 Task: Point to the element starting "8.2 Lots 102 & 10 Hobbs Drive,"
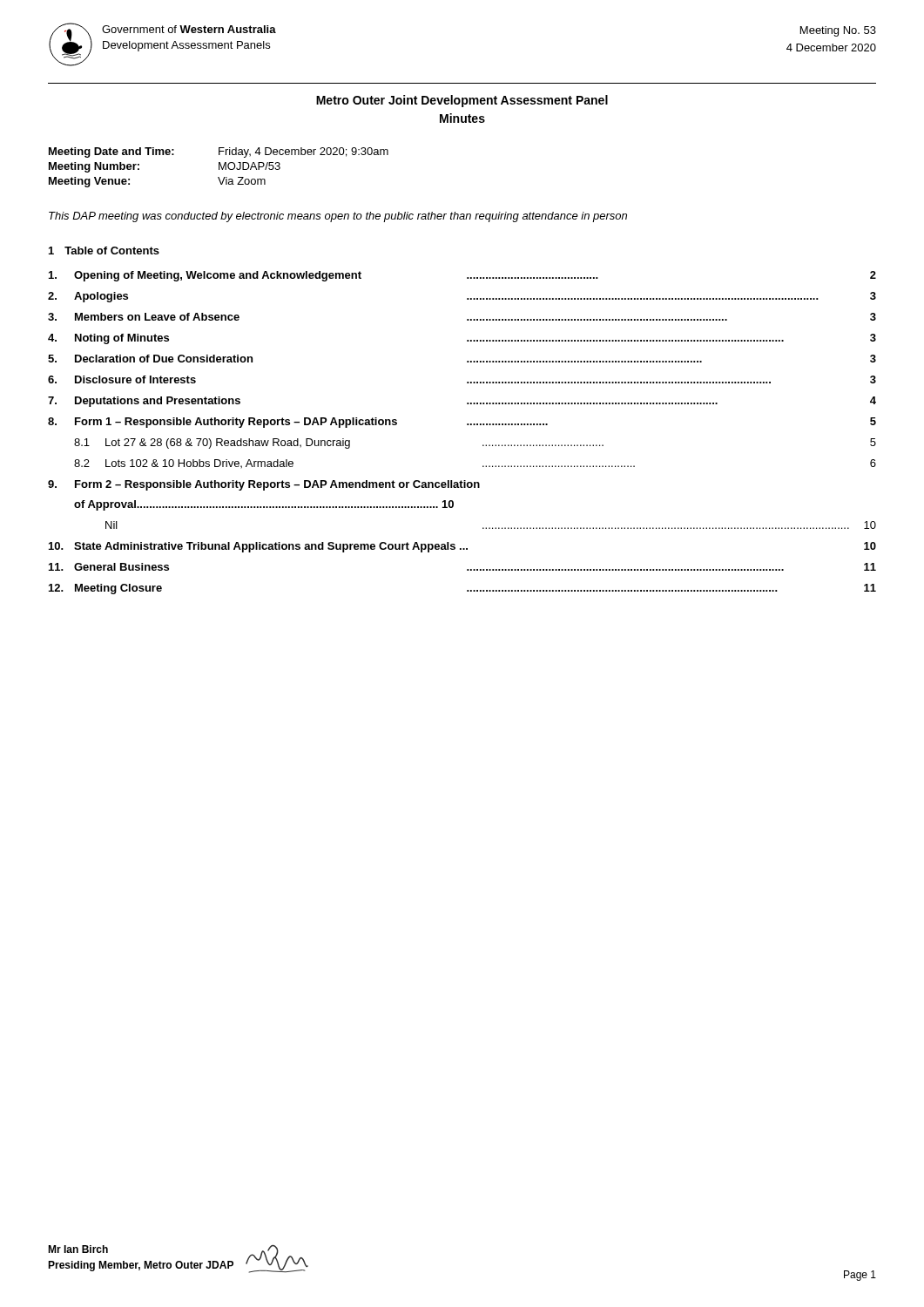coord(475,464)
